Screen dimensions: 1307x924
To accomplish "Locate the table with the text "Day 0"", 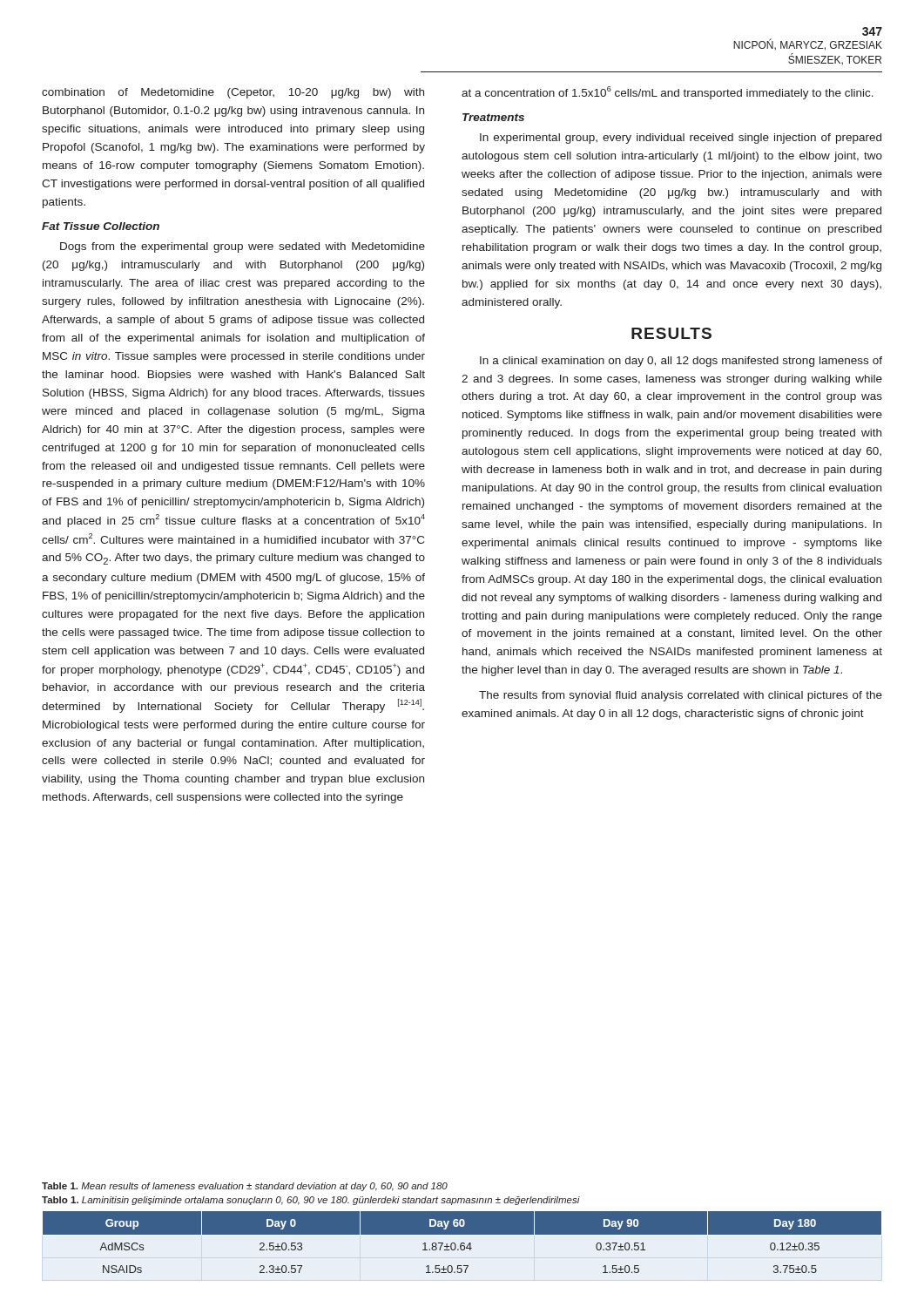I will (462, 1246).
